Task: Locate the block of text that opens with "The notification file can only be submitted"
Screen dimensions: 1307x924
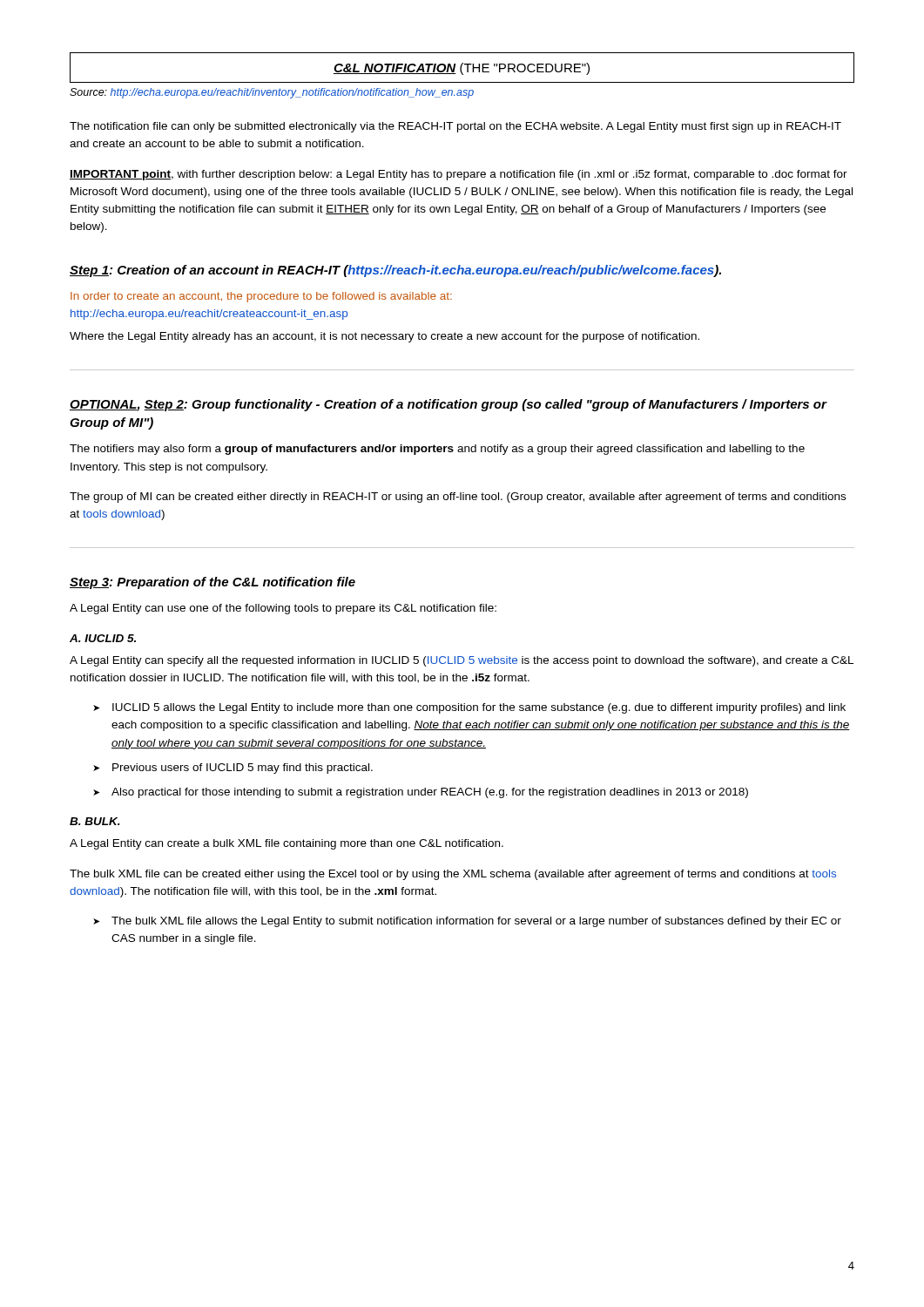Action: [x=455, y=135]
